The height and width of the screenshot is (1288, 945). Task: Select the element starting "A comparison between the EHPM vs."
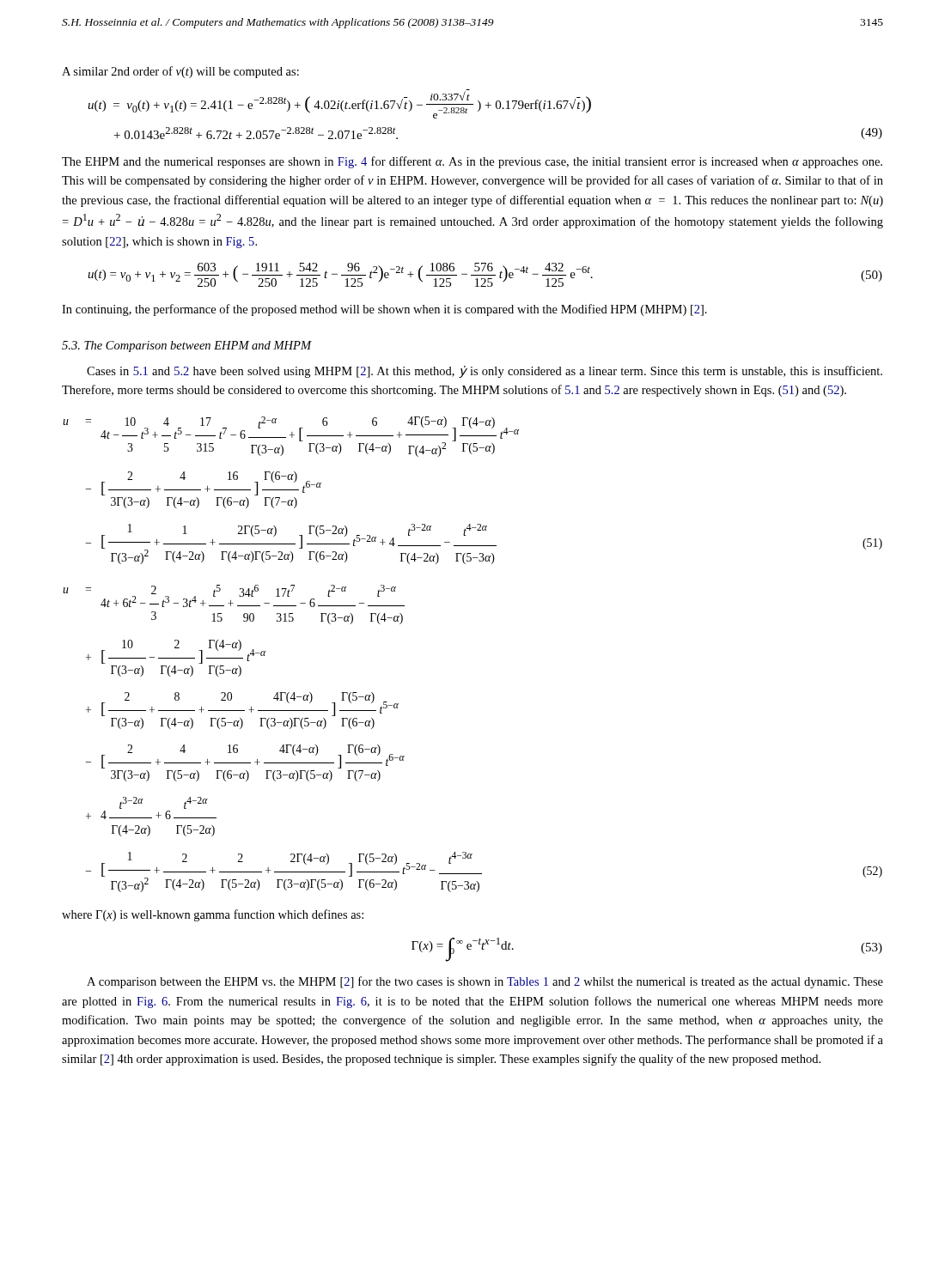(x=472, y=1020)
